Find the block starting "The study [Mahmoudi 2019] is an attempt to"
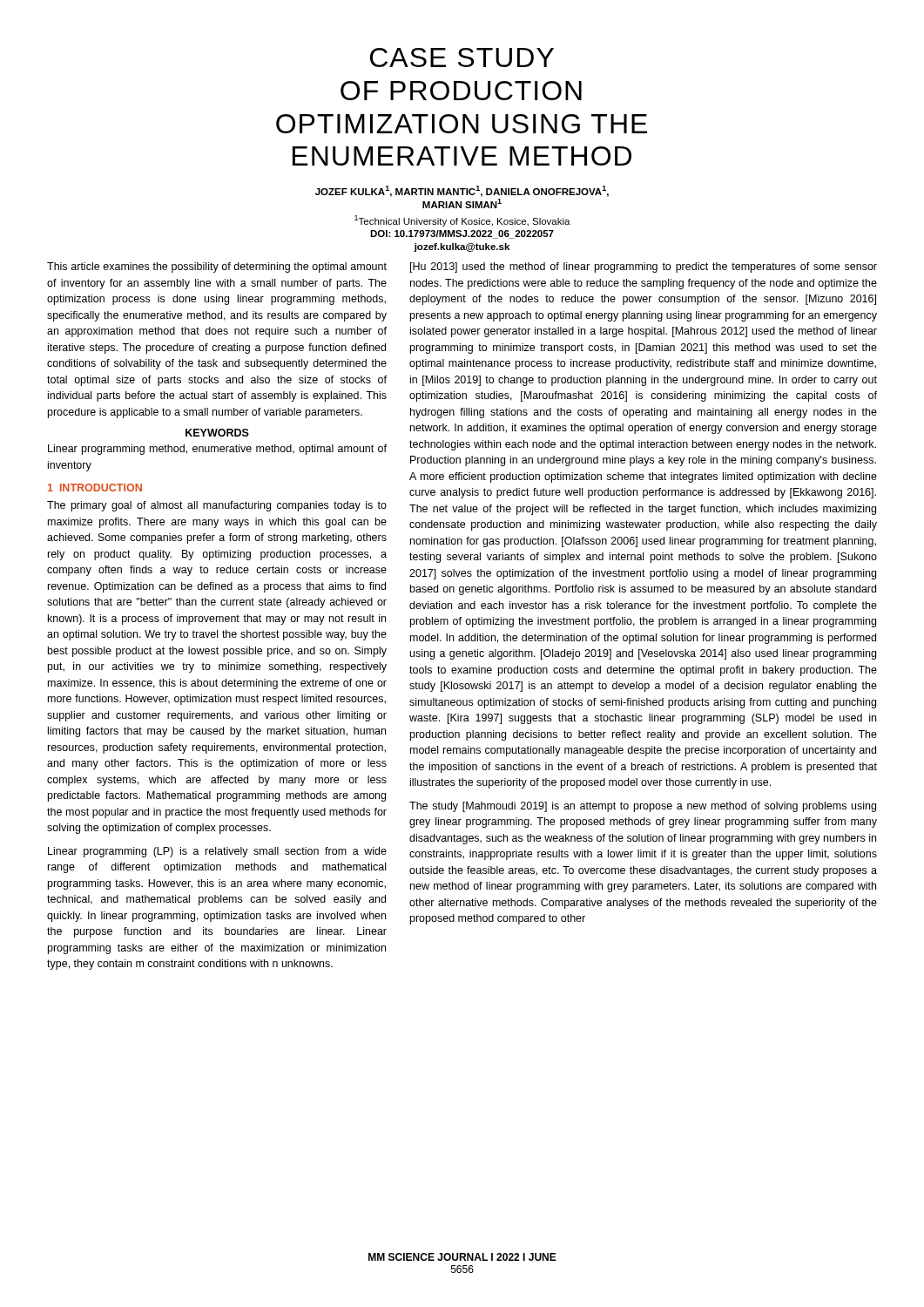Viewport: 924px width, 1307px height. [x=643, y=862]
